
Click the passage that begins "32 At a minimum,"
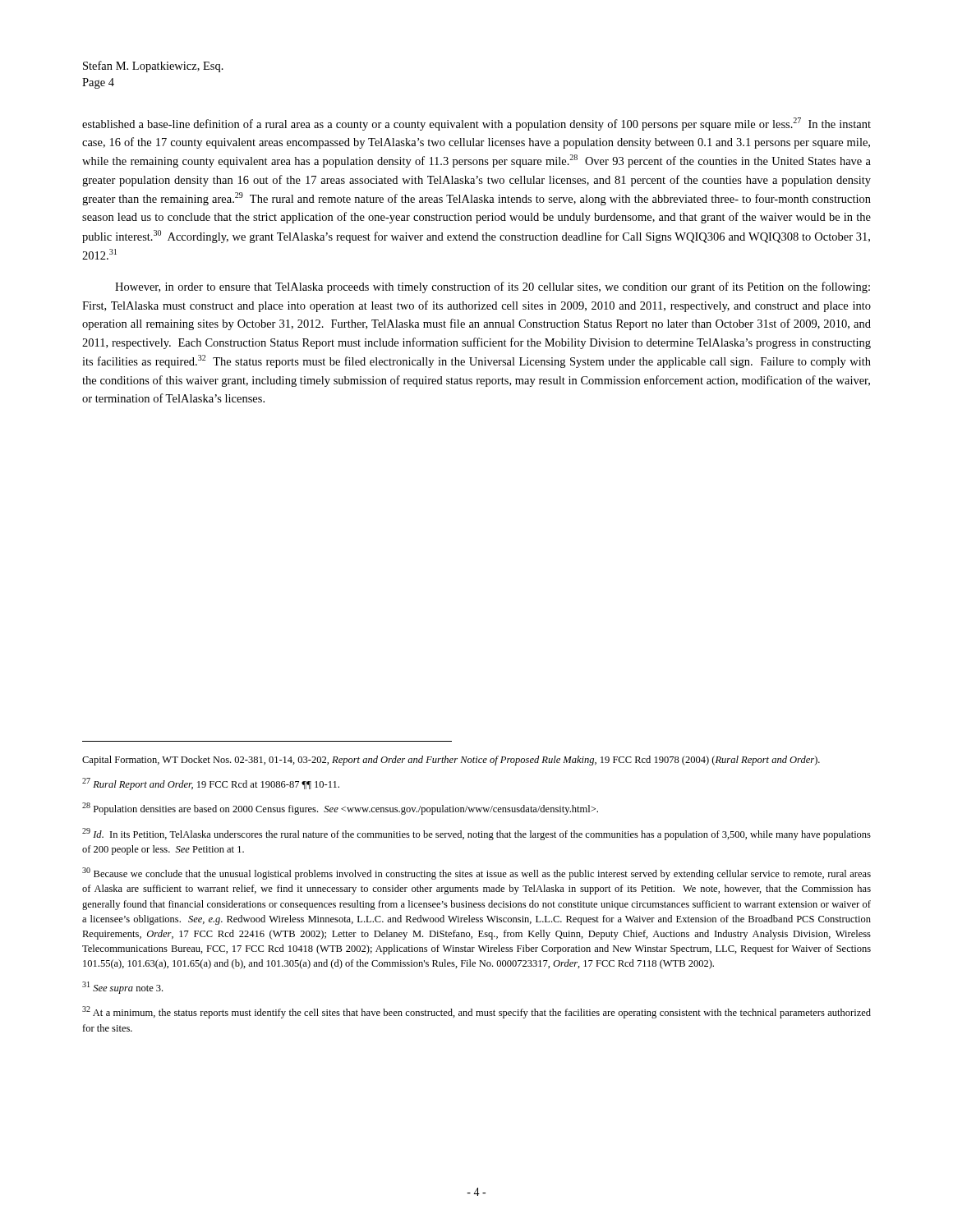tap(476, 1020)
